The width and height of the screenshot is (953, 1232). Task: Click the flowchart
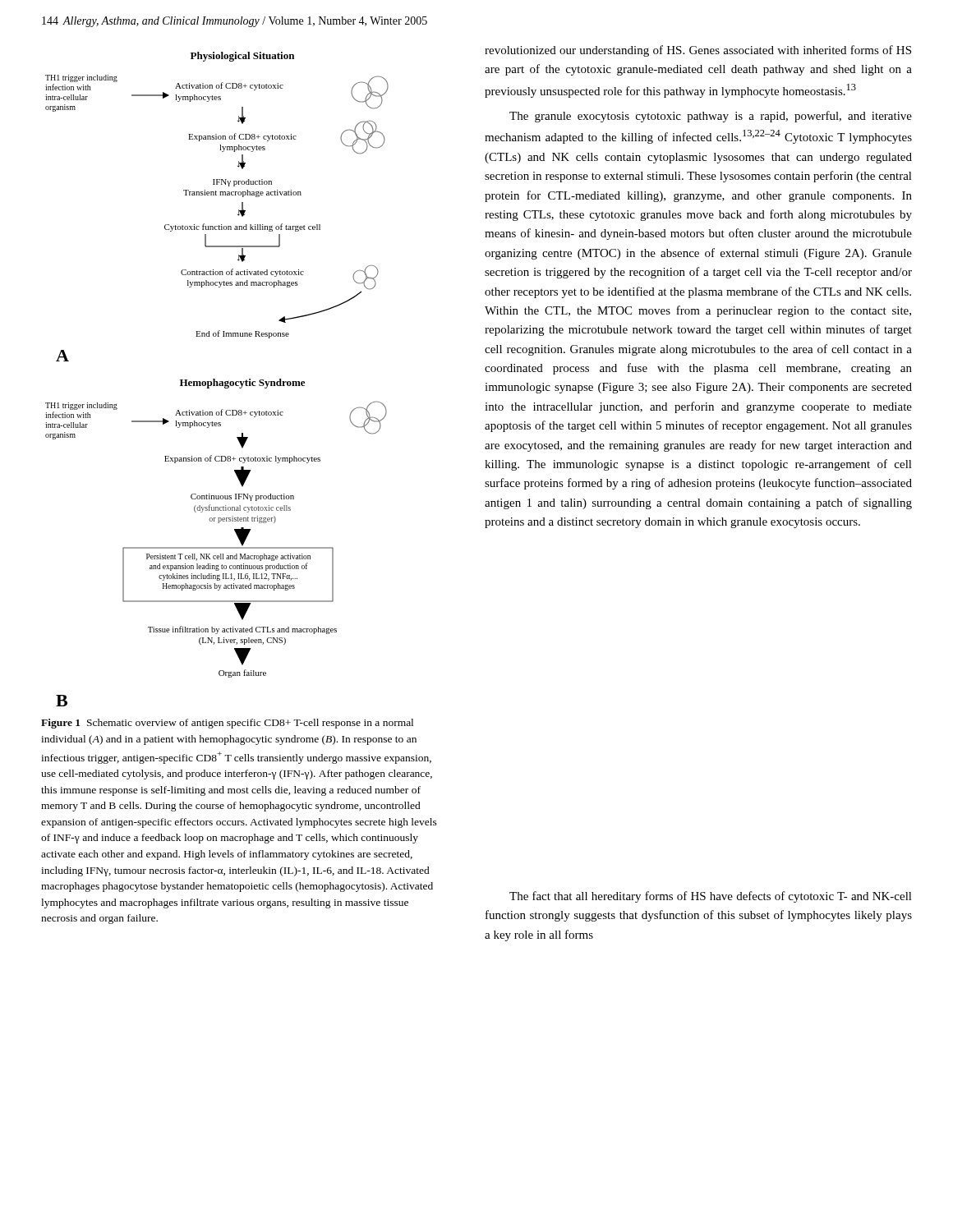242,400
